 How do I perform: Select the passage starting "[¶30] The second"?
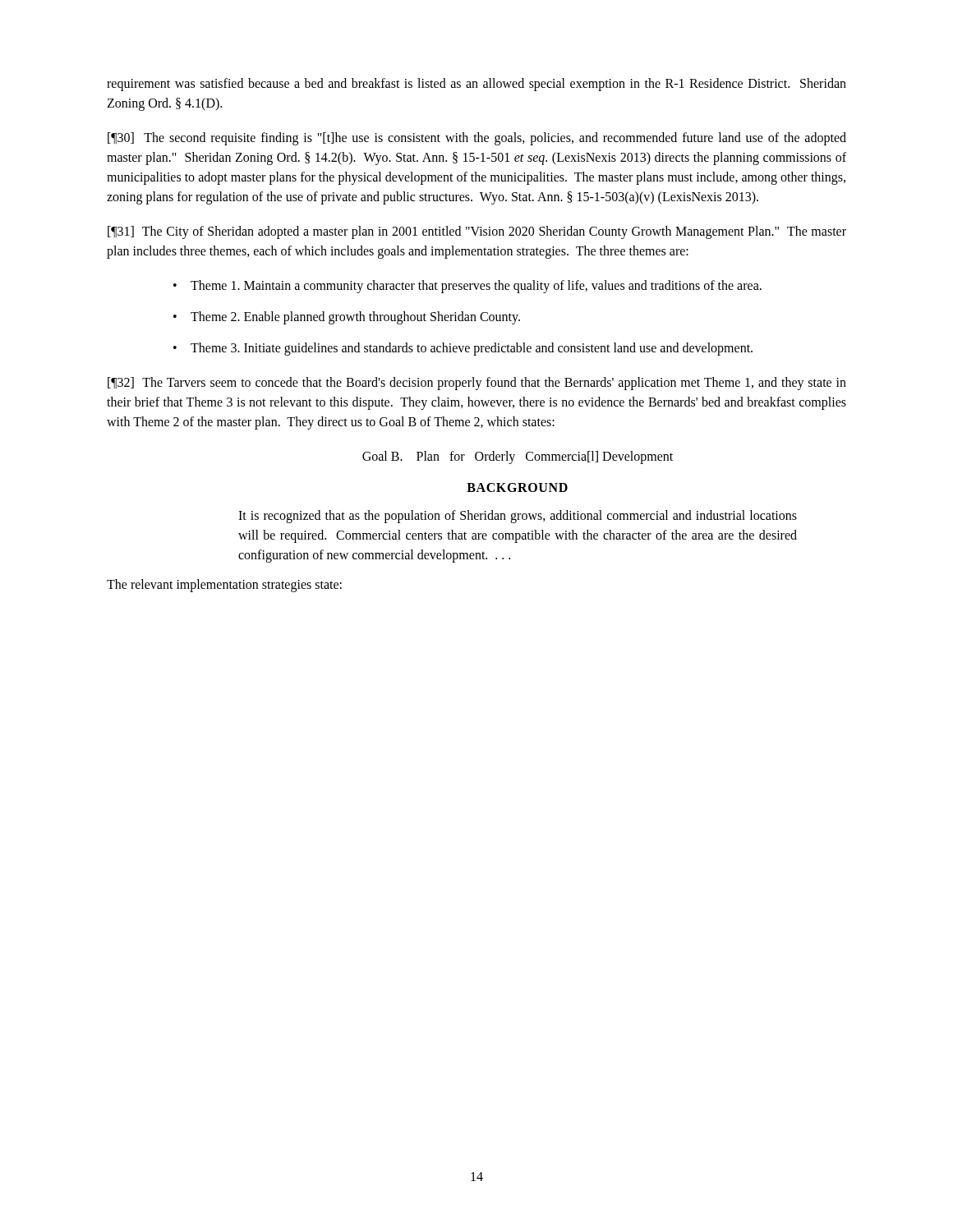tap(476, 167)
